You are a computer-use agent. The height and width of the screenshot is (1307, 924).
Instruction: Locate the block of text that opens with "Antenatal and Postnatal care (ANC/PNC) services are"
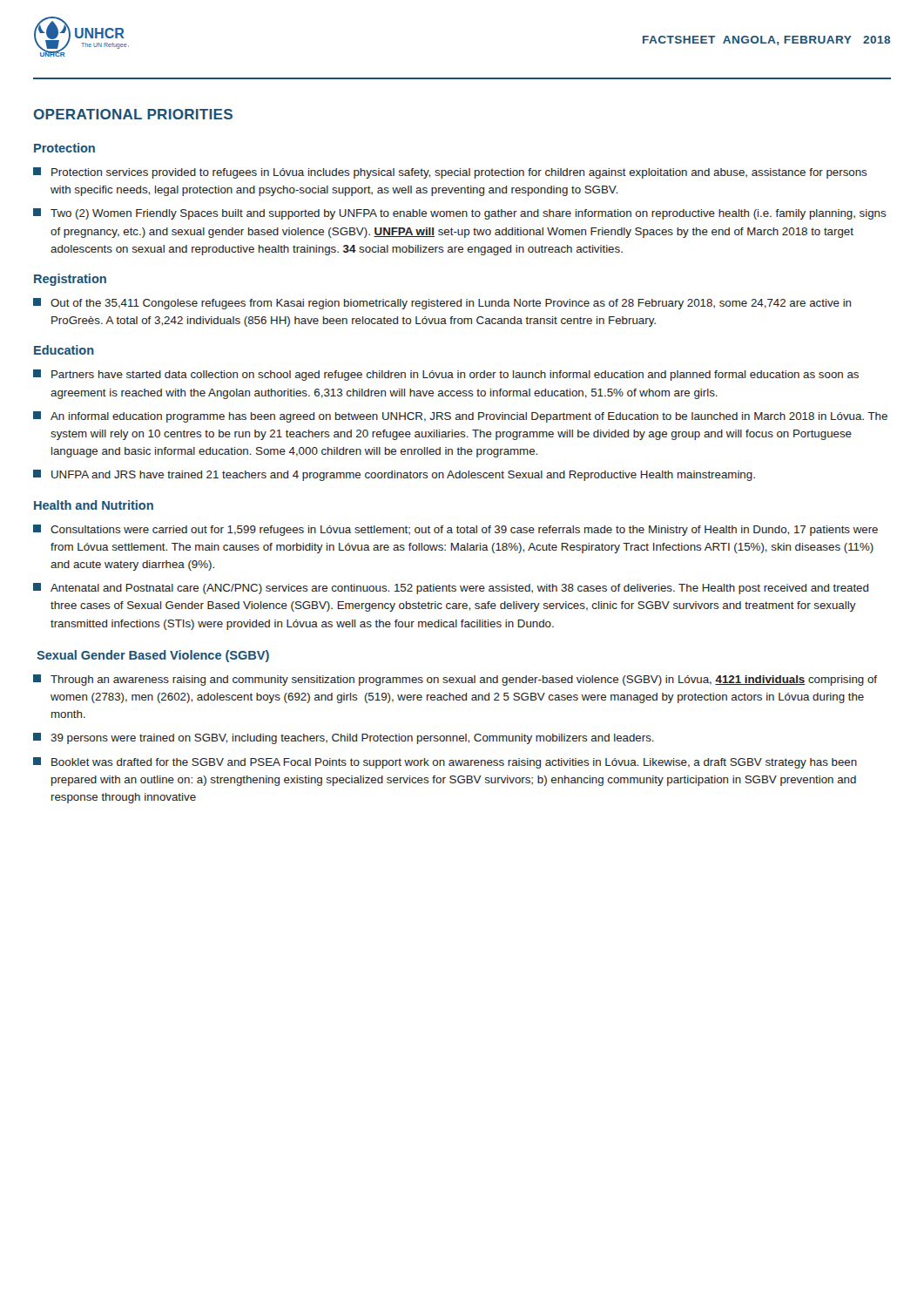pos(462,606)
